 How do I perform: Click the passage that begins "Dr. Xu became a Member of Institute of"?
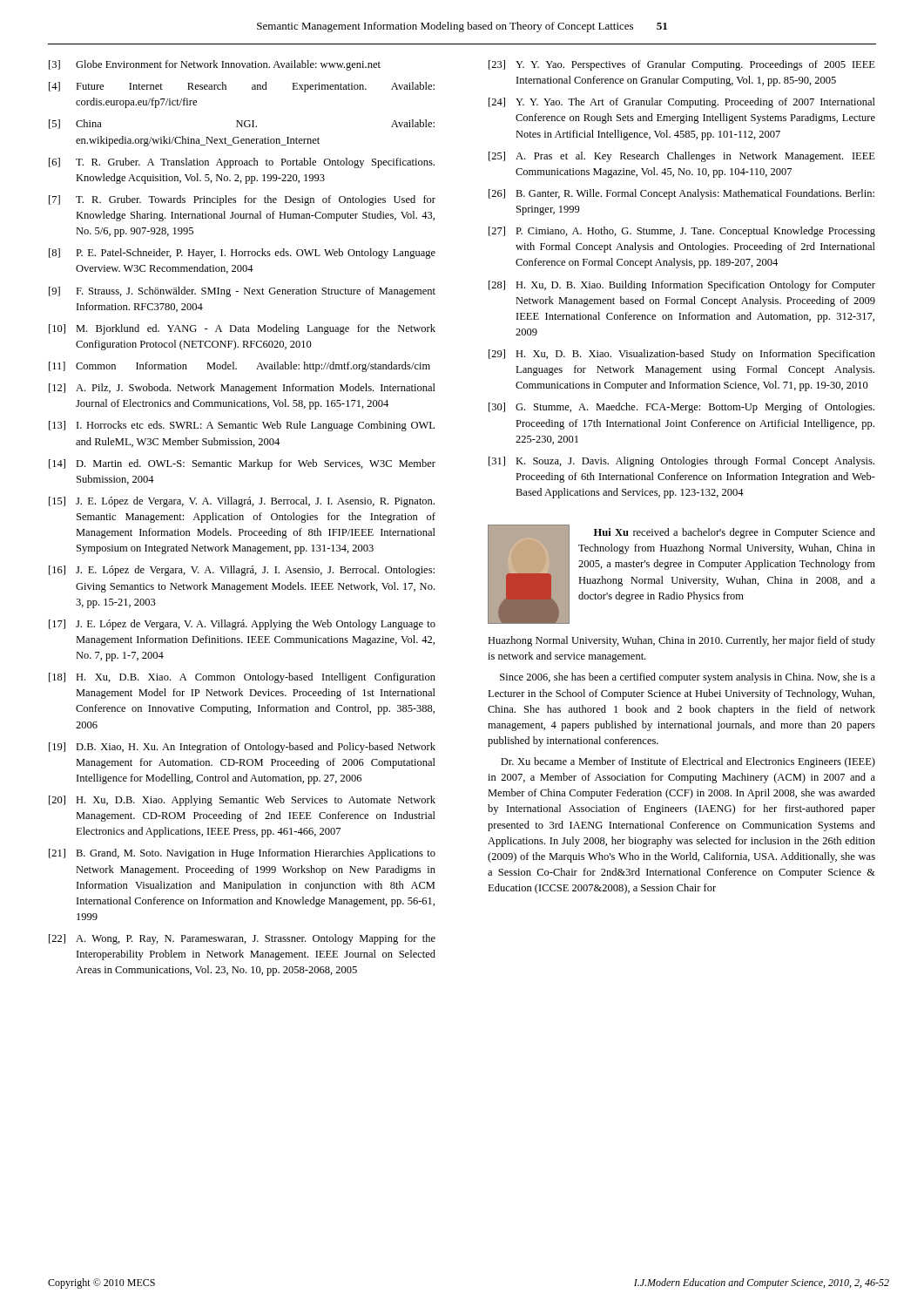(x=681, y=825)
